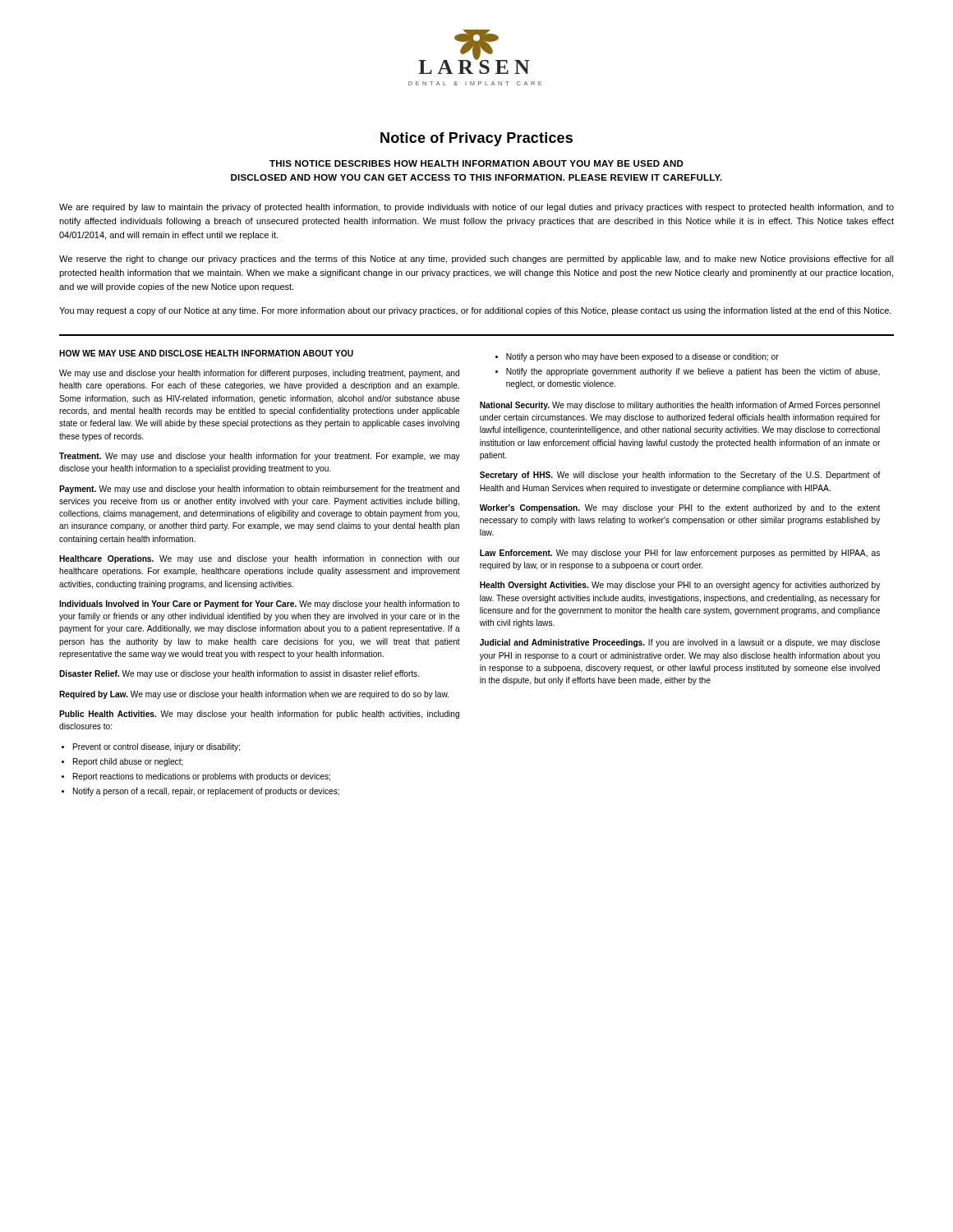Navigate to the text starting "Secretary of HHS. We"
This screenshot has width=953, height=1232.
(x=680, y=482)
